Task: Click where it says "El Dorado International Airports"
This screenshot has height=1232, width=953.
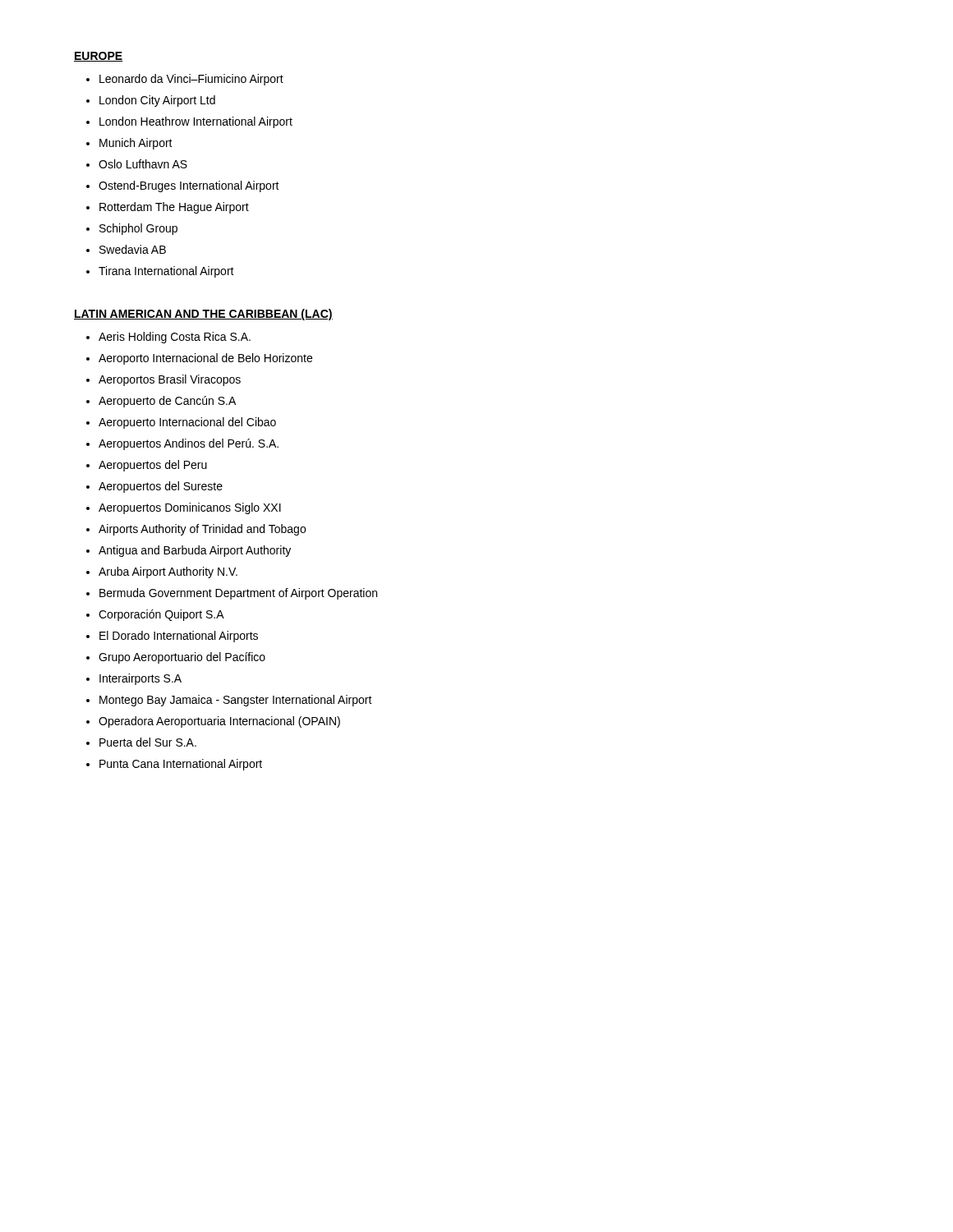Action: pos(179,637)
